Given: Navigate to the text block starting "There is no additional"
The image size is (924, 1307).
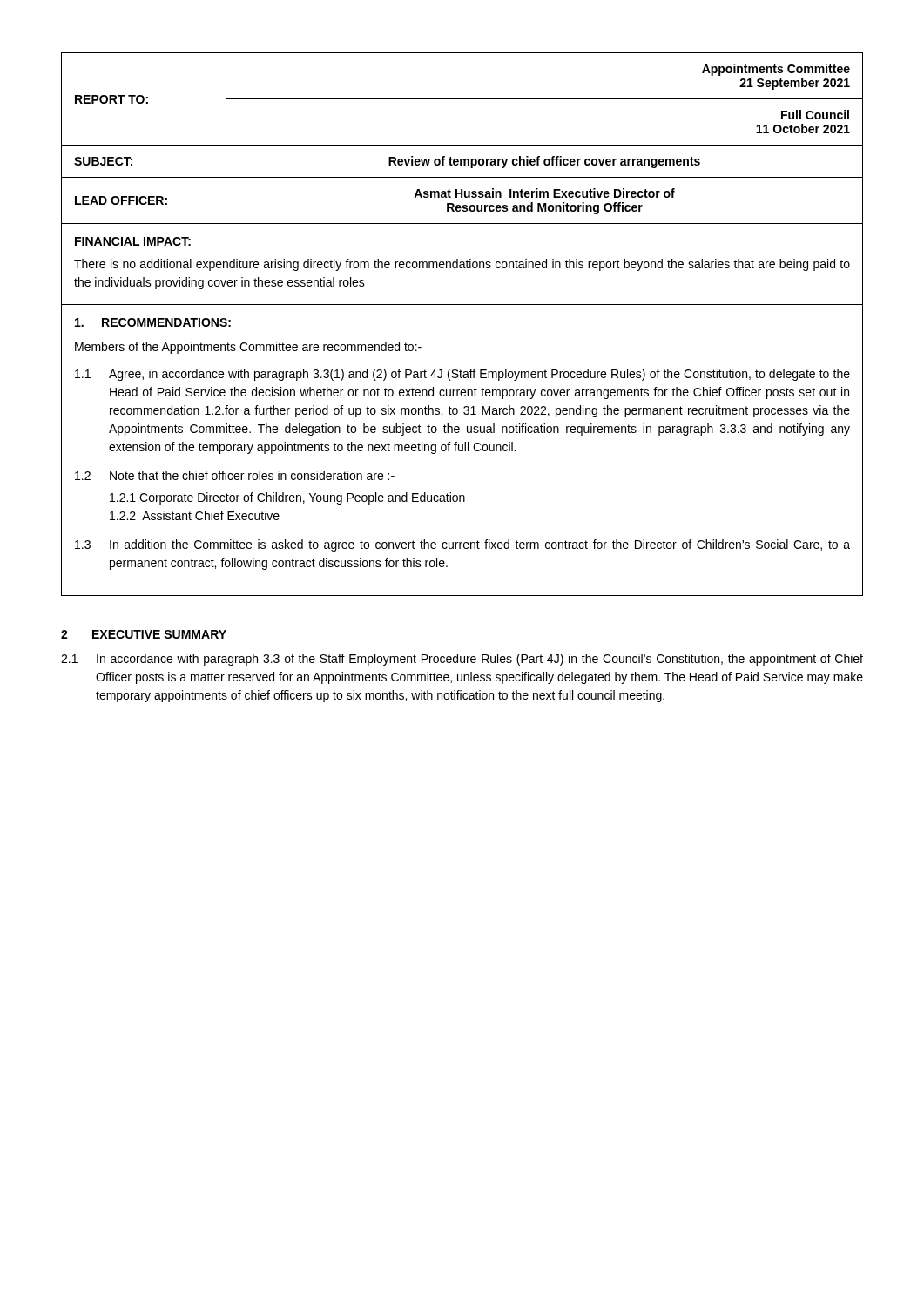Looking at the screenshot, I should 462,273.
